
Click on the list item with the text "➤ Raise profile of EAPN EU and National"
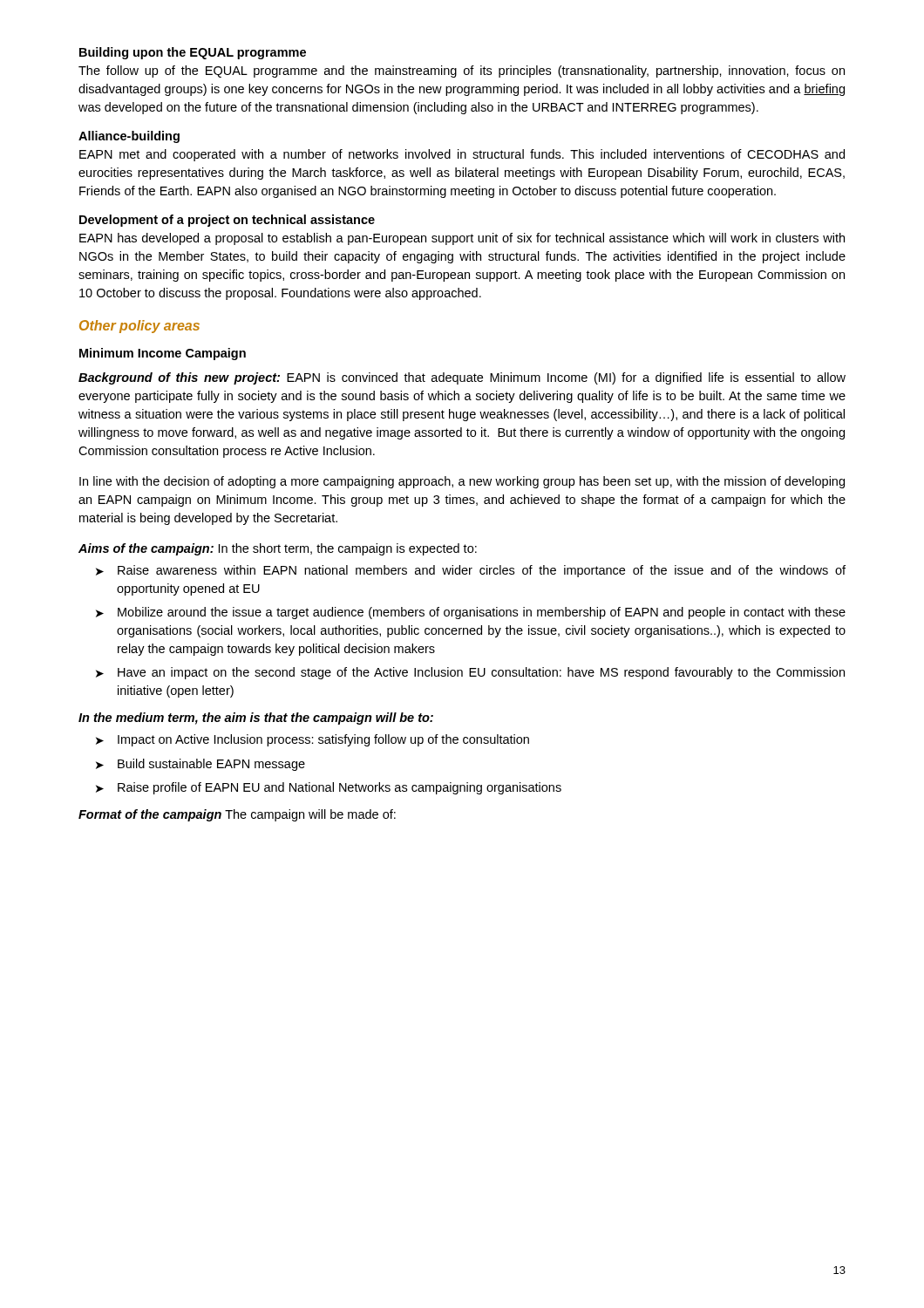coord(470,788)
